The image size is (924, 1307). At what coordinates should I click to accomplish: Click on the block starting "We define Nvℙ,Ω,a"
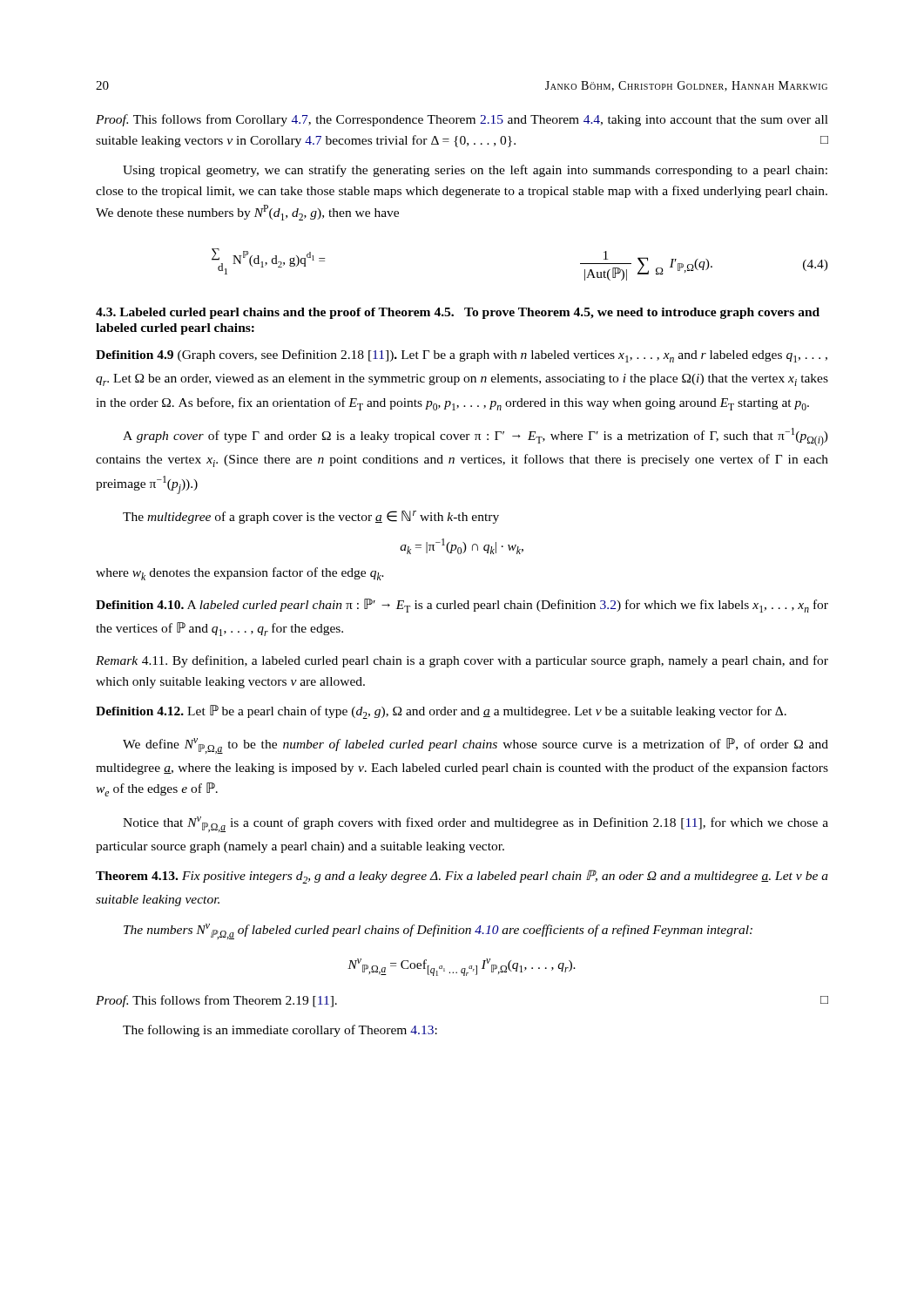point(462,768)
